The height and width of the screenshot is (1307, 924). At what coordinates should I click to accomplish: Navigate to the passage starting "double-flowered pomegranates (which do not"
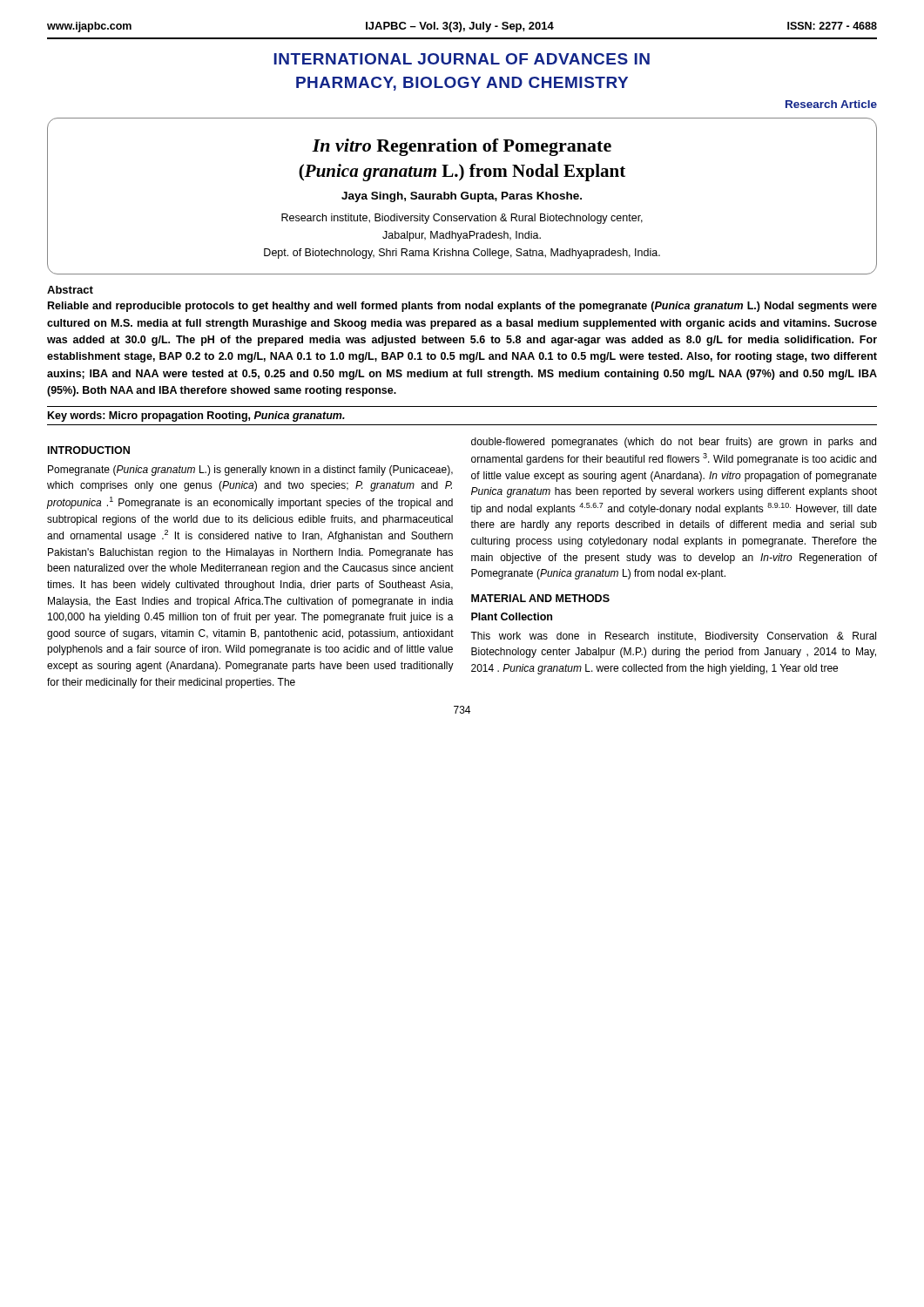674,508
